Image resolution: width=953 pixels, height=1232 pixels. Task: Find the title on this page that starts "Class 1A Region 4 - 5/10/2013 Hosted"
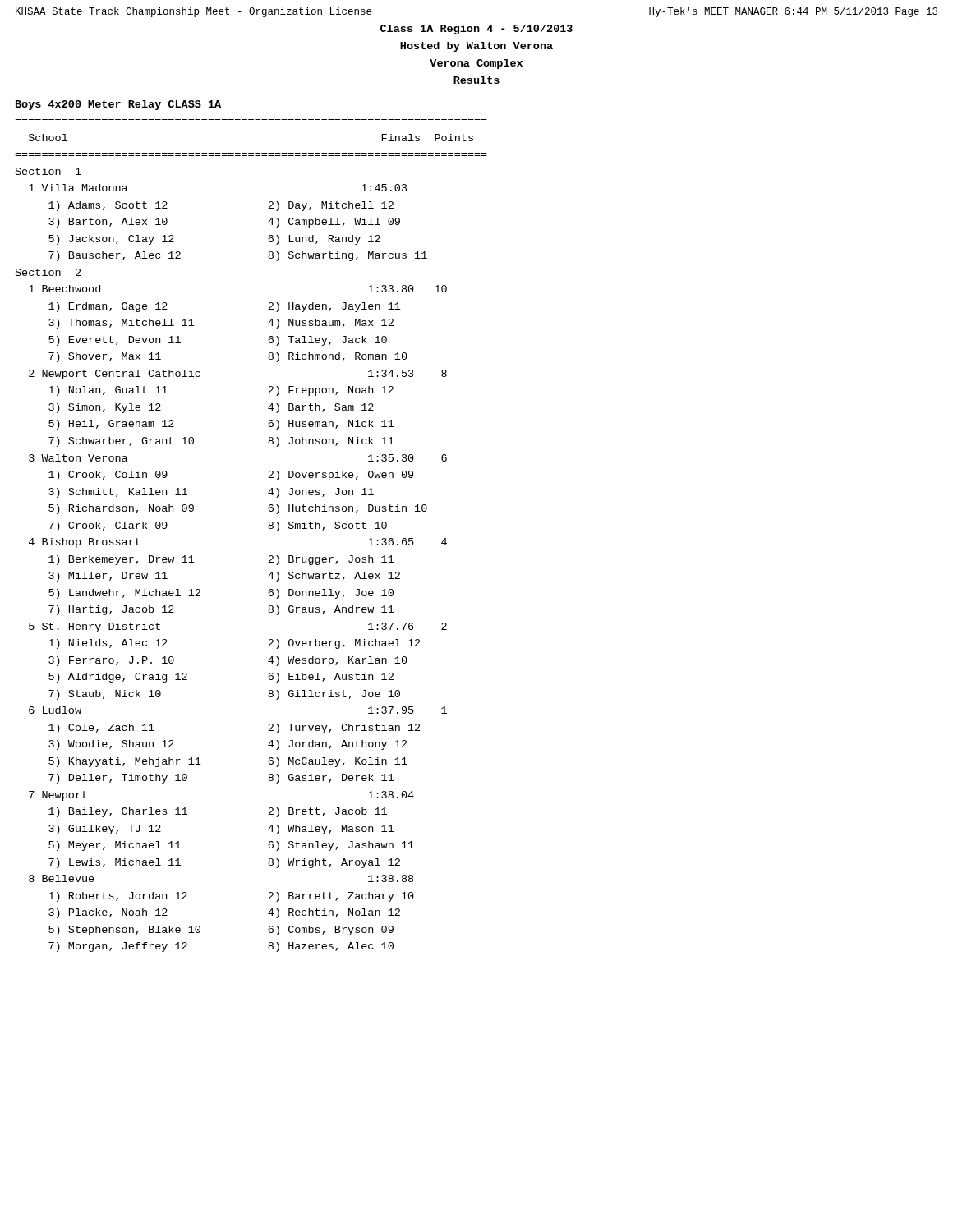(476, 55)
